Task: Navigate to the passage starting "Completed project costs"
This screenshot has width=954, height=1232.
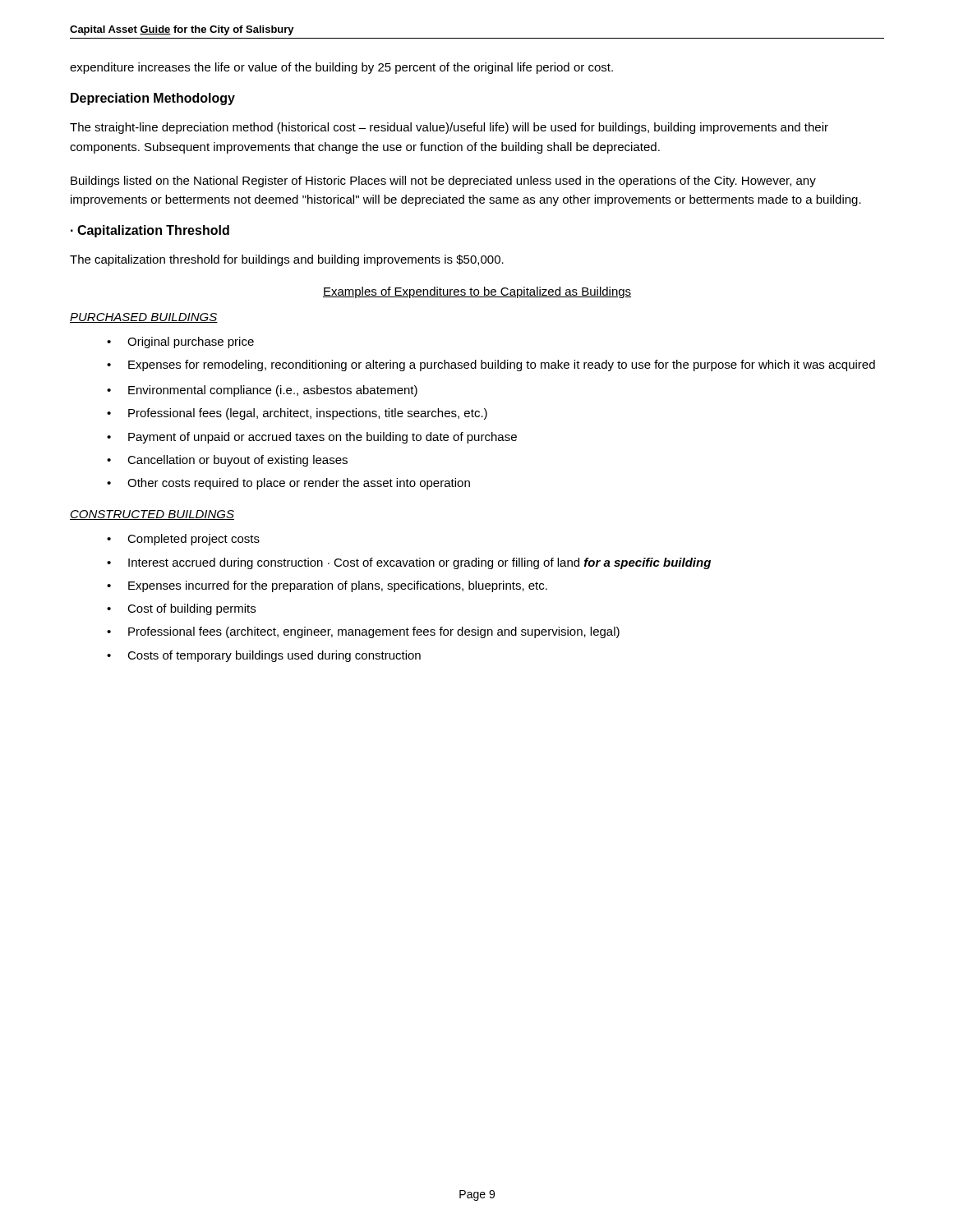Action: pos(193,539)
